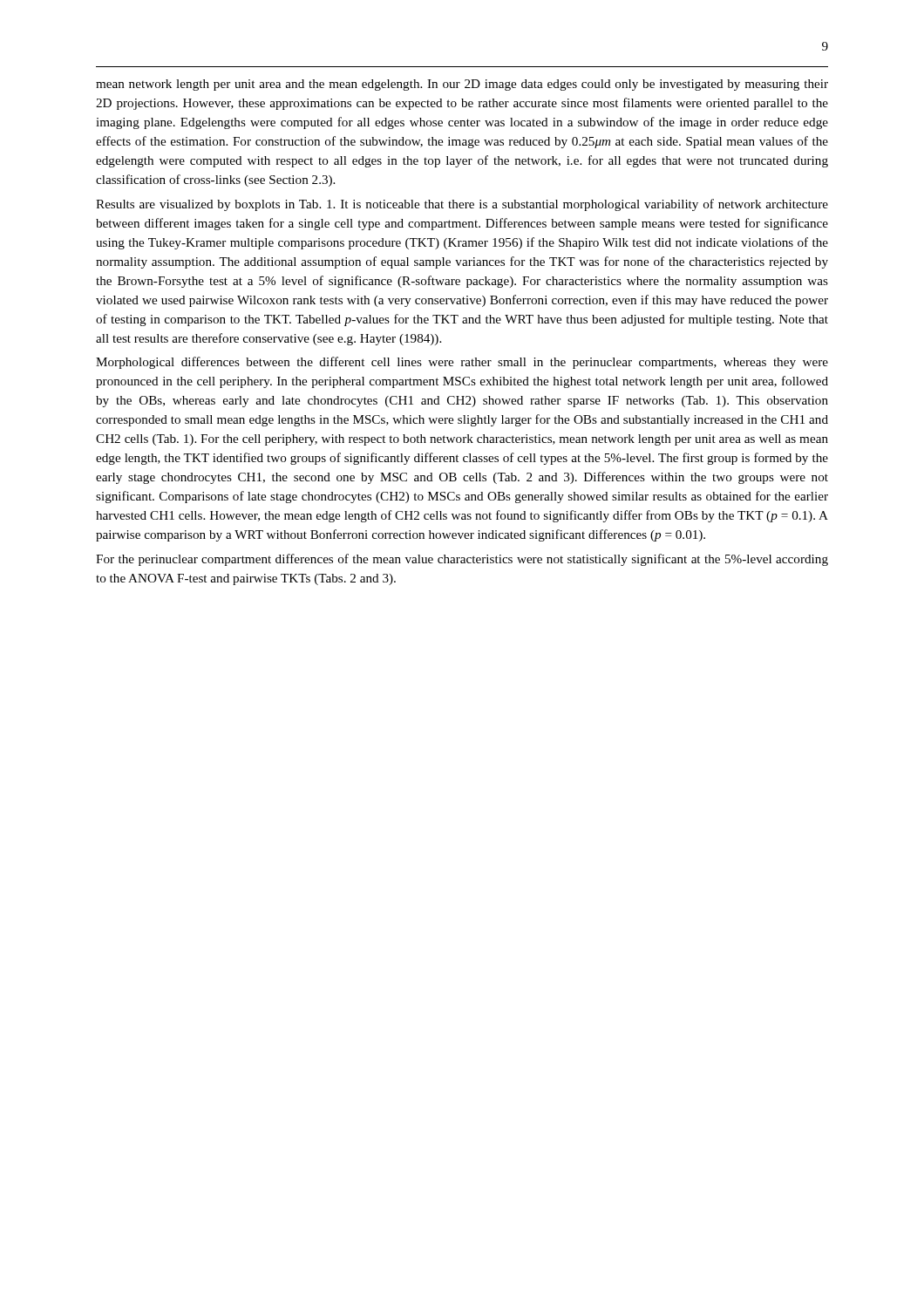
Task: Find the text block that reads "Results are visualized by boxplots in Tab. 1."
Action: pyautogui.click(x=462, y=271)
